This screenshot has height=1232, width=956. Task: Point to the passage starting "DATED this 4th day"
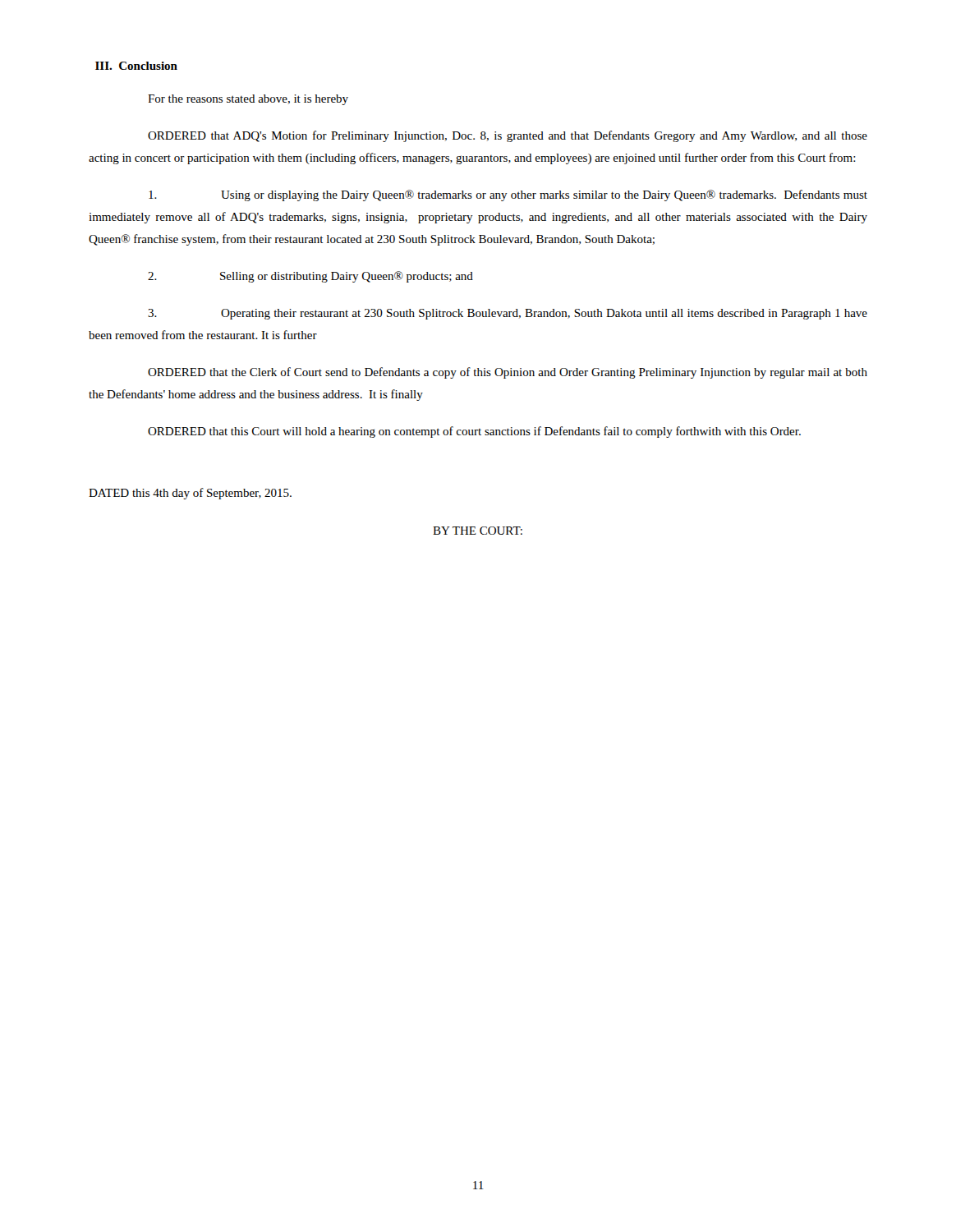[190, 493]
